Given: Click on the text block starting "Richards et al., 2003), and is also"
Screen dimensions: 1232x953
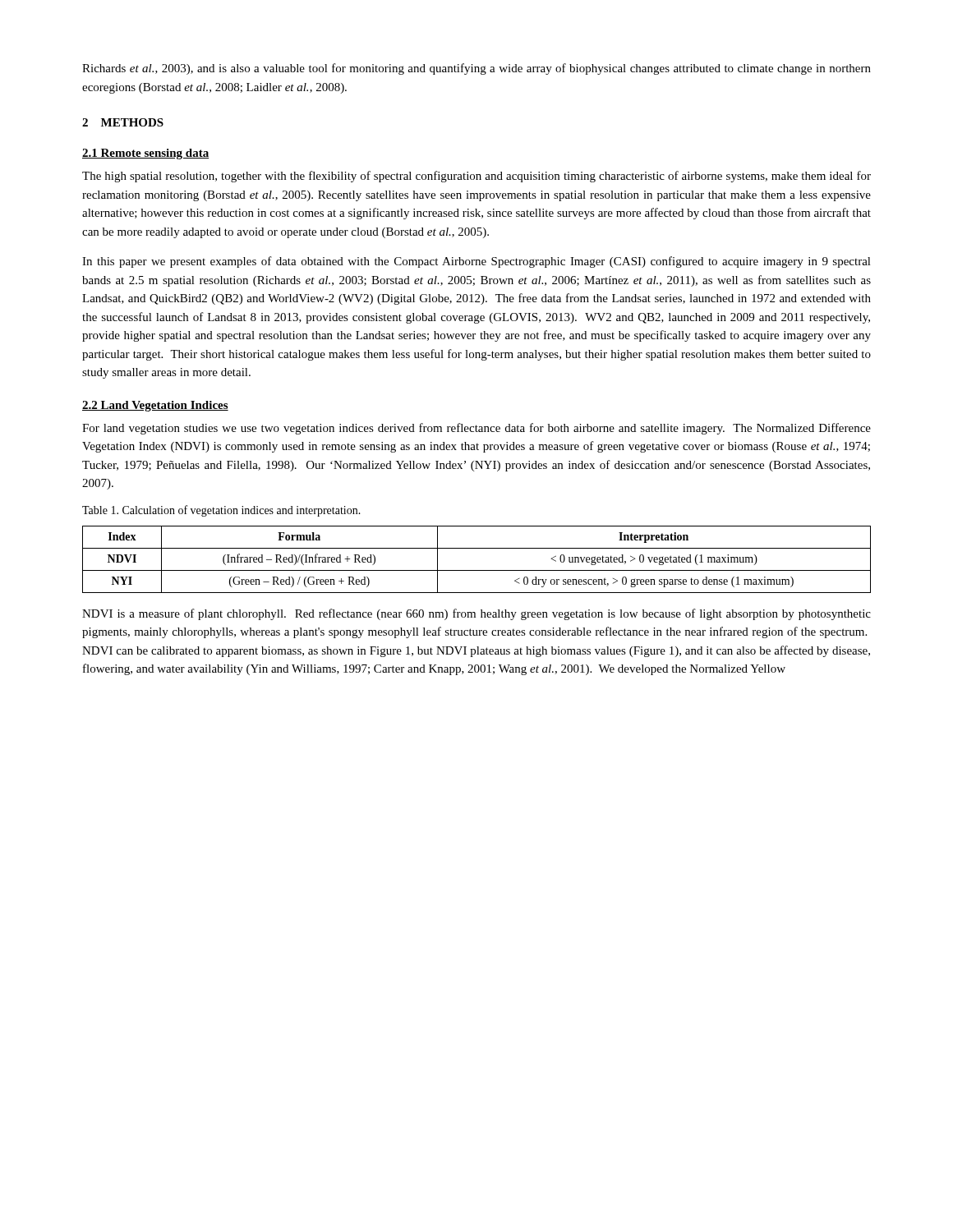Looking at the screenshot, I should click(476, 78).
